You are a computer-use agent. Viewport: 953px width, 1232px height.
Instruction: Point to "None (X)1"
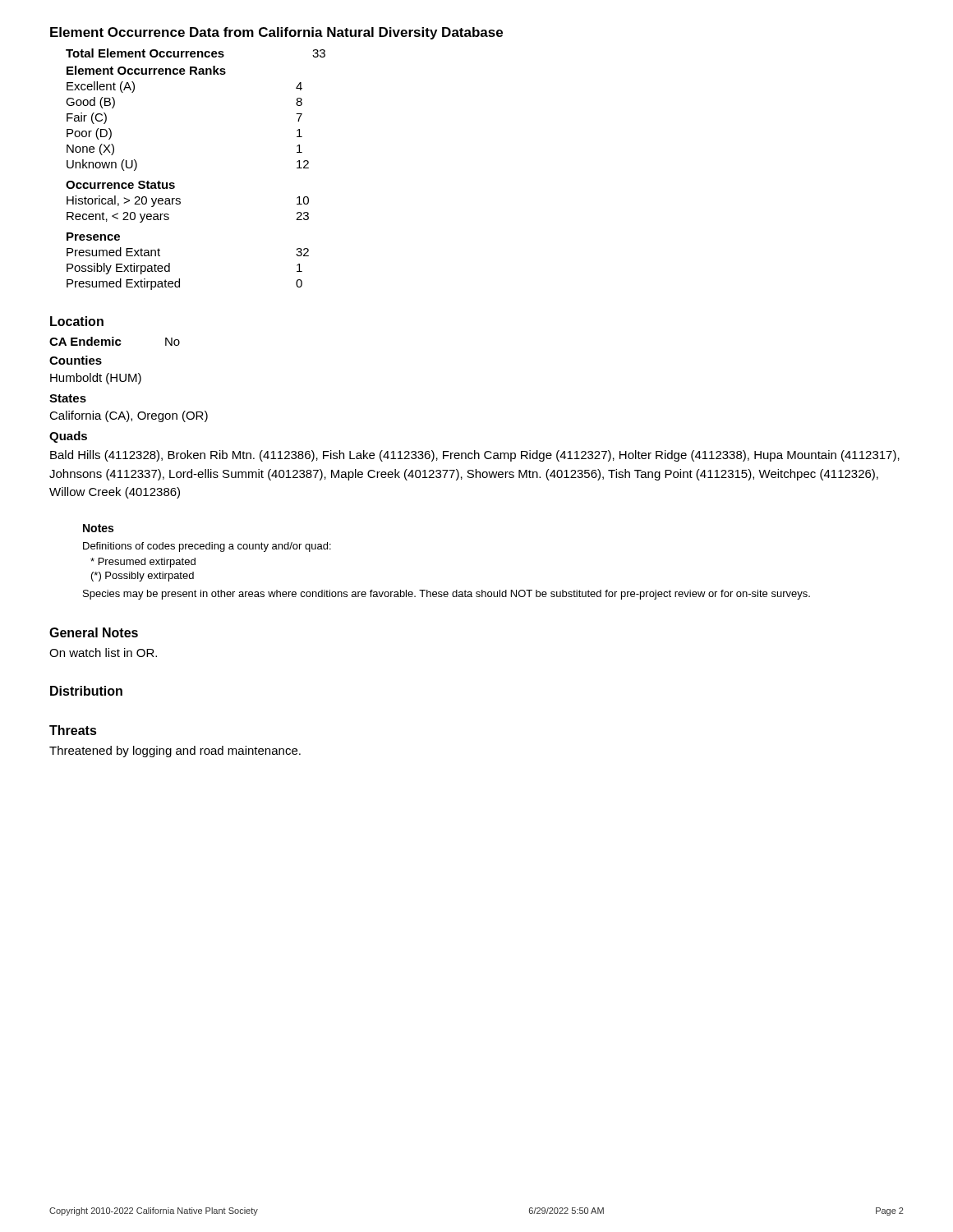coord(92,149)
